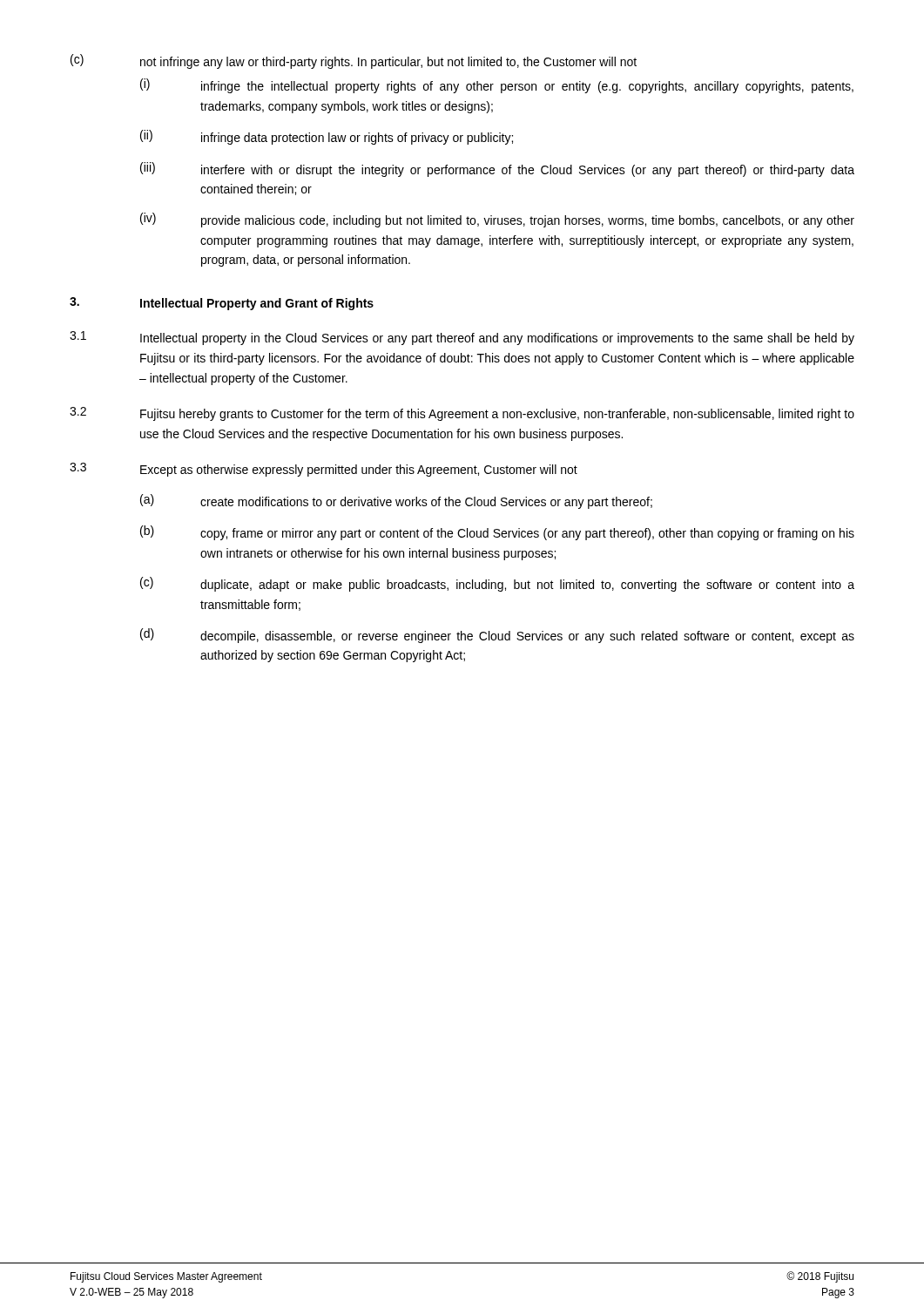Locate the block of text that opens with "3 Except as otherwise expressly permitted under"
The height and width of the screenshot is (1307, 924).
point(462,470)
